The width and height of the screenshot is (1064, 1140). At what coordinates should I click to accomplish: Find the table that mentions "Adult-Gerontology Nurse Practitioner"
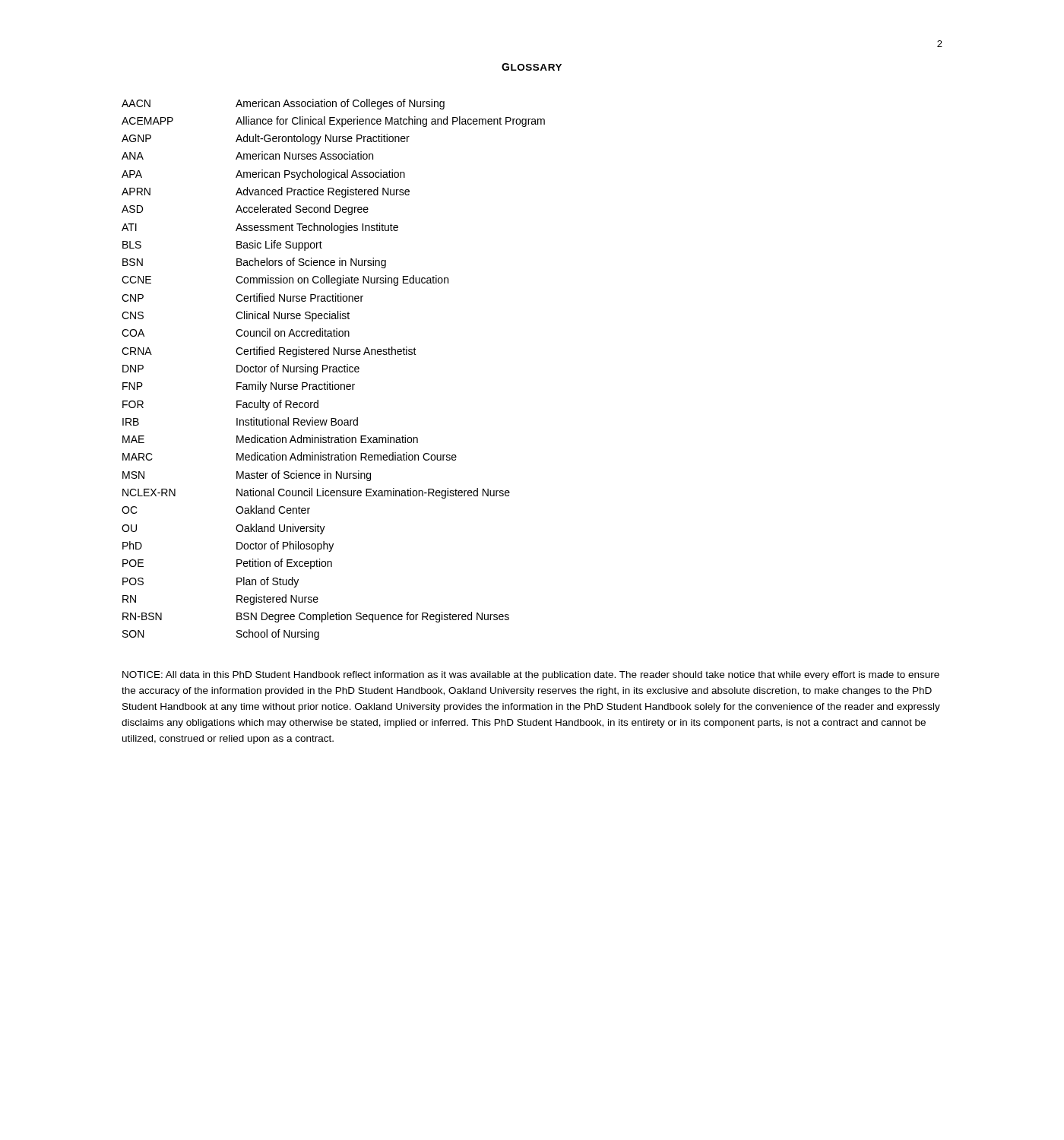[x=532, y=369]
